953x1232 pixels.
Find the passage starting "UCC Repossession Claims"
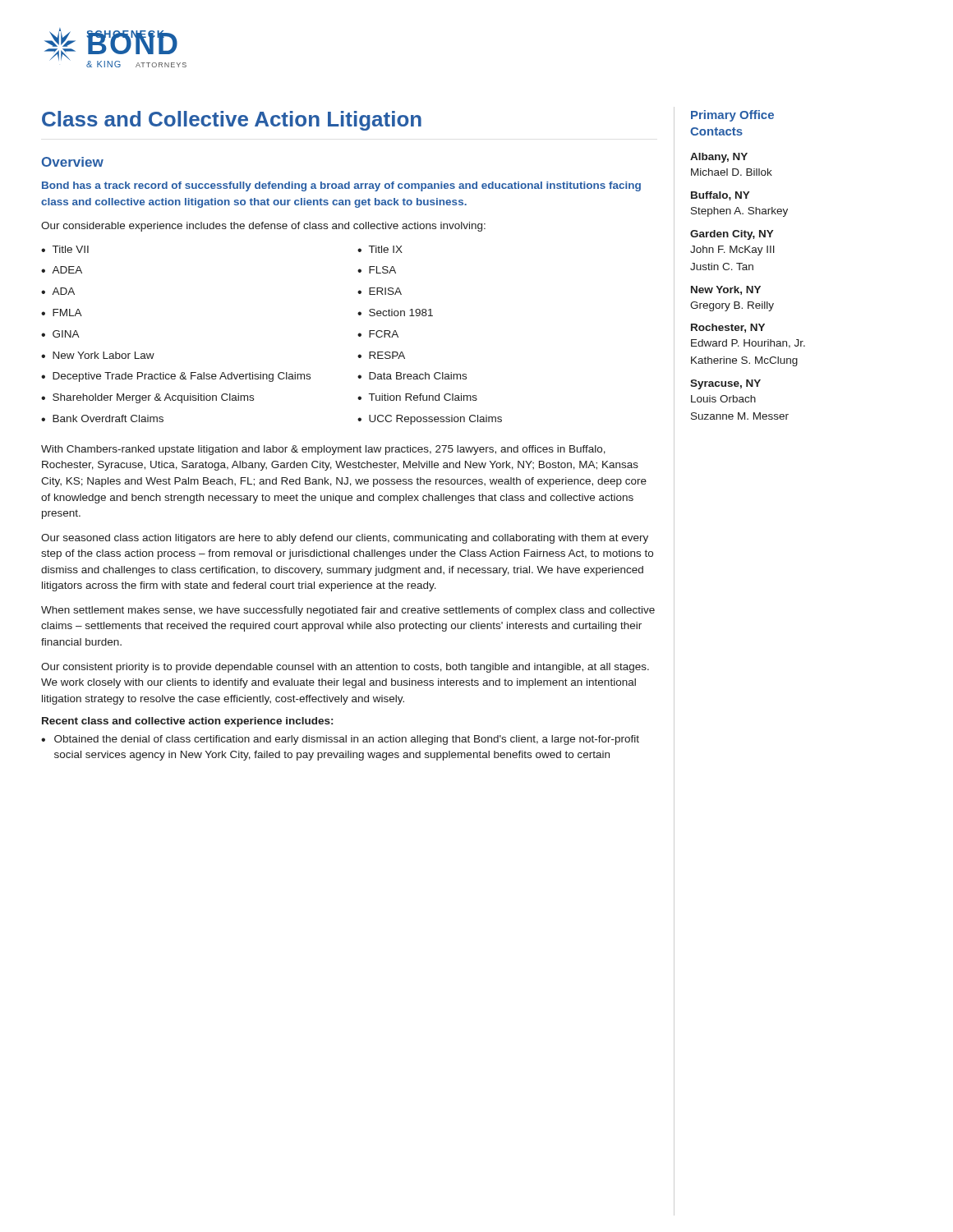coord(435,419)
